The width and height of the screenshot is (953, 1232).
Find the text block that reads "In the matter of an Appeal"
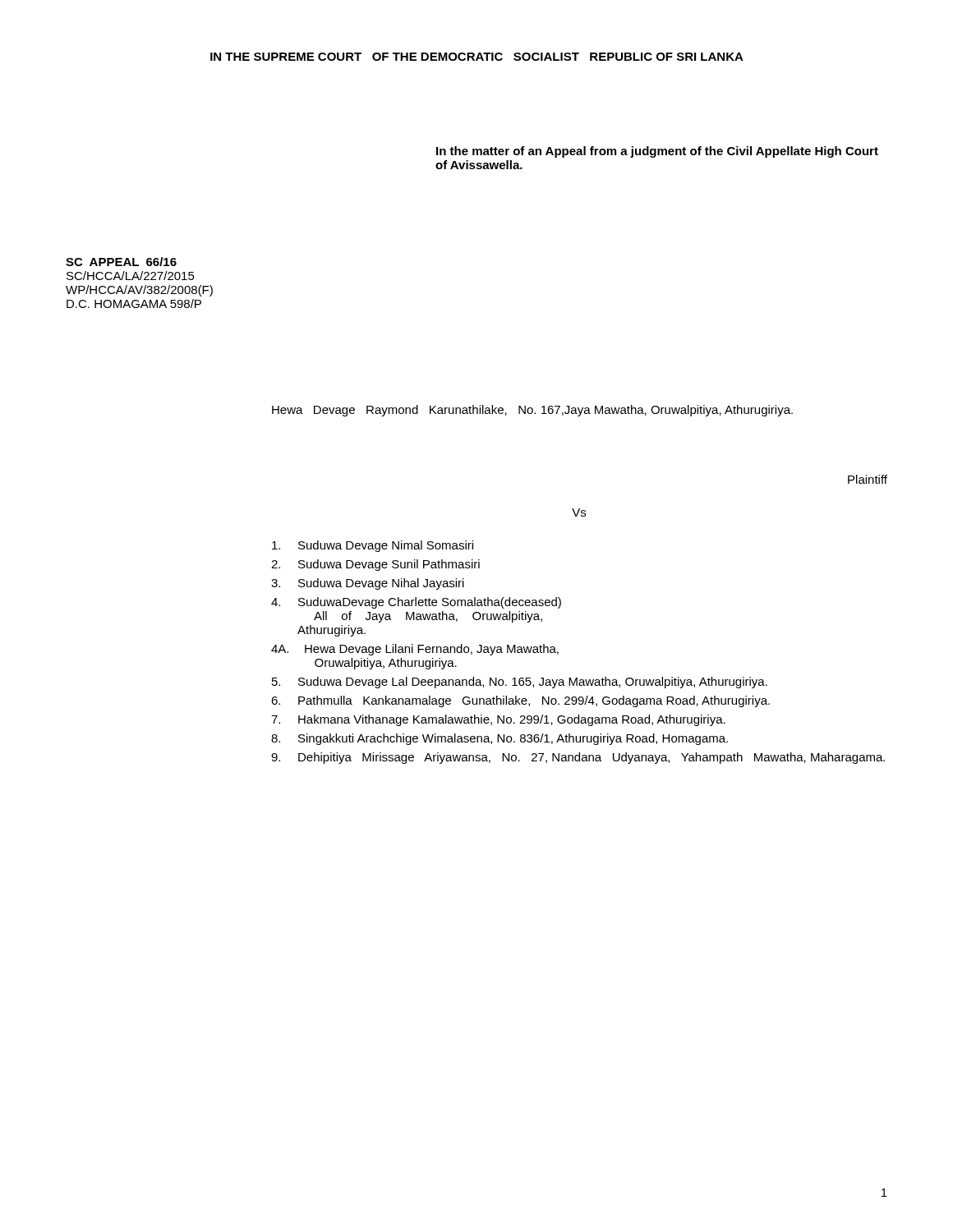pos(657,158)
